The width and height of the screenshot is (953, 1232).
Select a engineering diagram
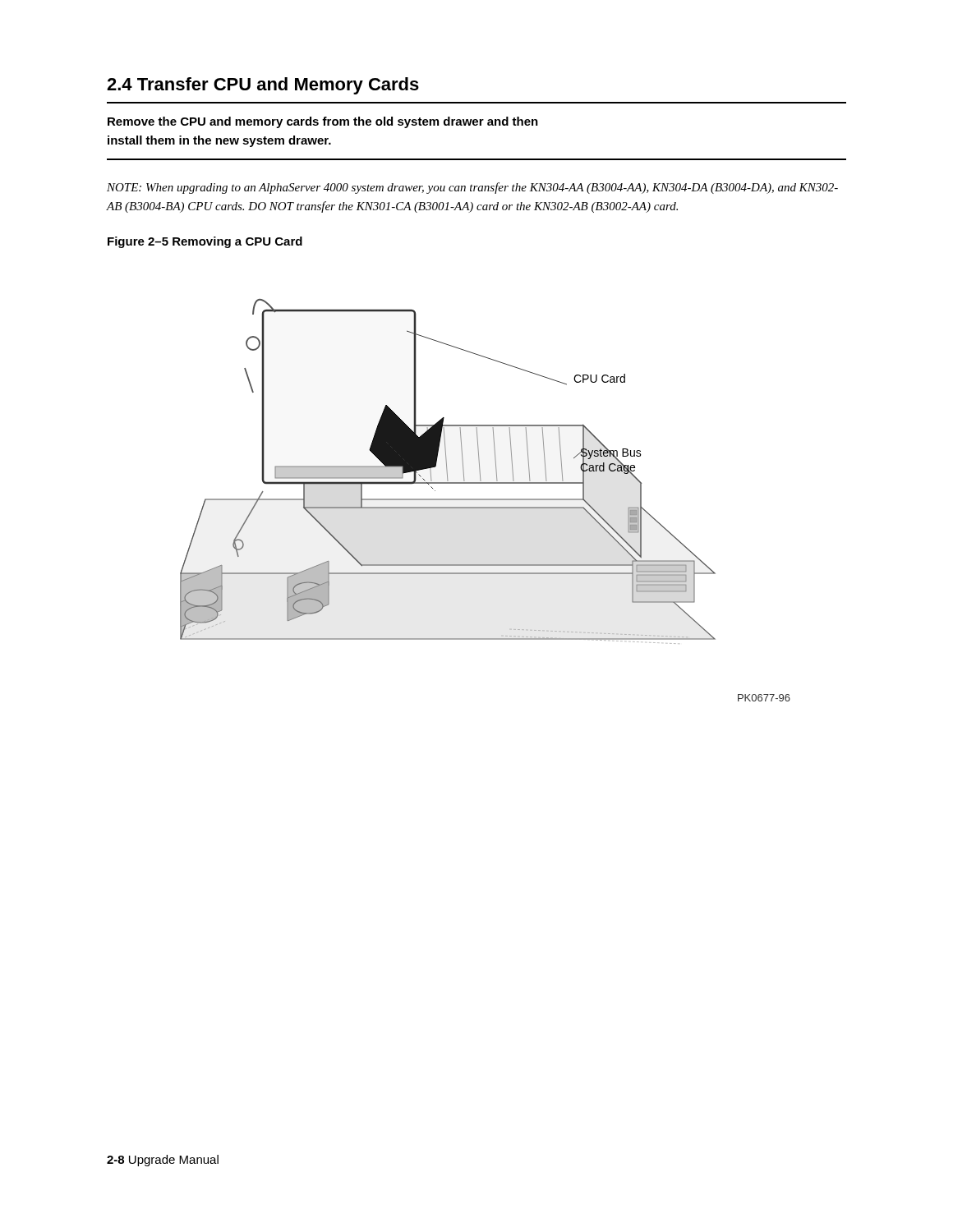pos(476,483)
